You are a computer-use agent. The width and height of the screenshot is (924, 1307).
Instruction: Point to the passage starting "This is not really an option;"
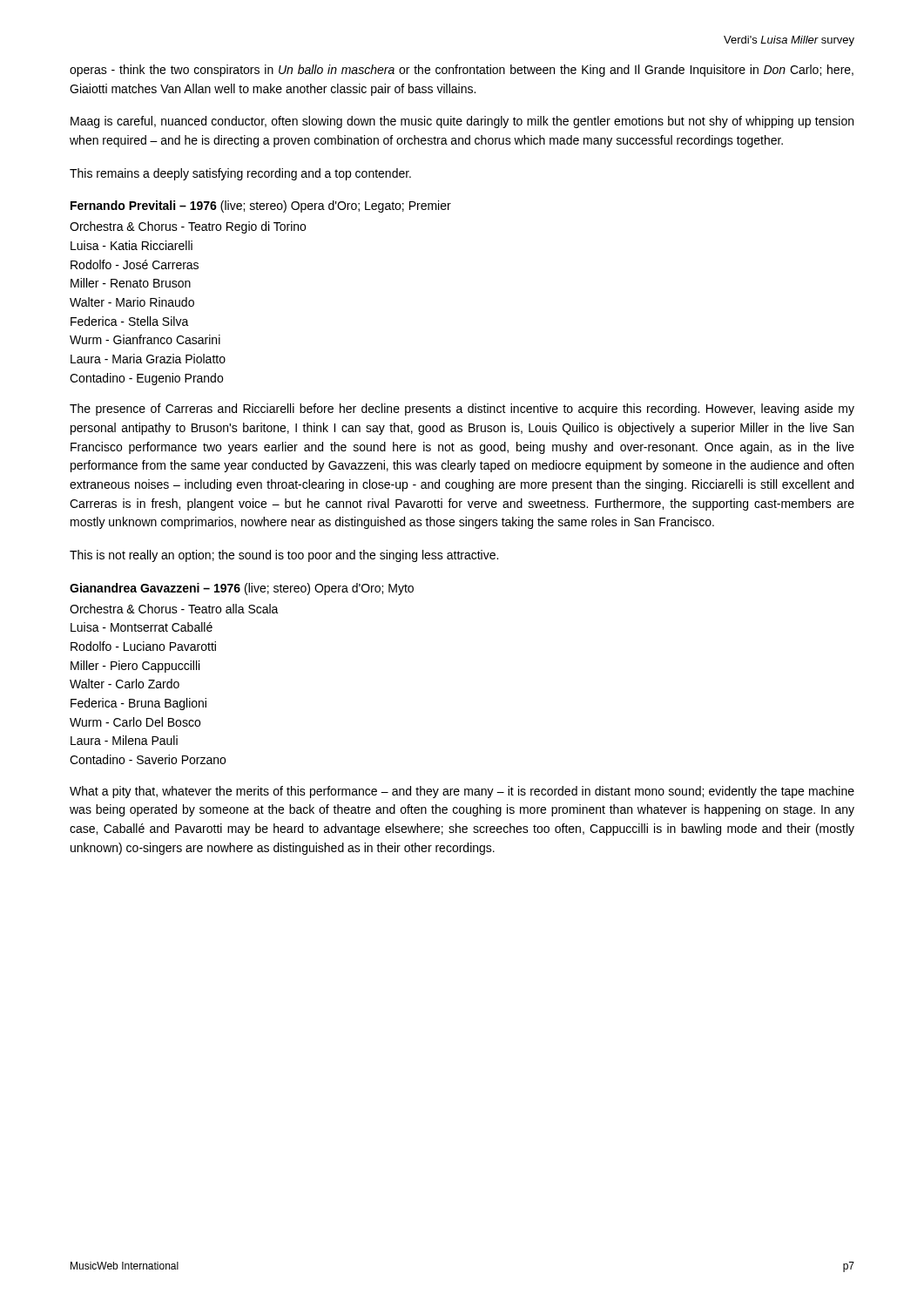[x=462, y=556]
